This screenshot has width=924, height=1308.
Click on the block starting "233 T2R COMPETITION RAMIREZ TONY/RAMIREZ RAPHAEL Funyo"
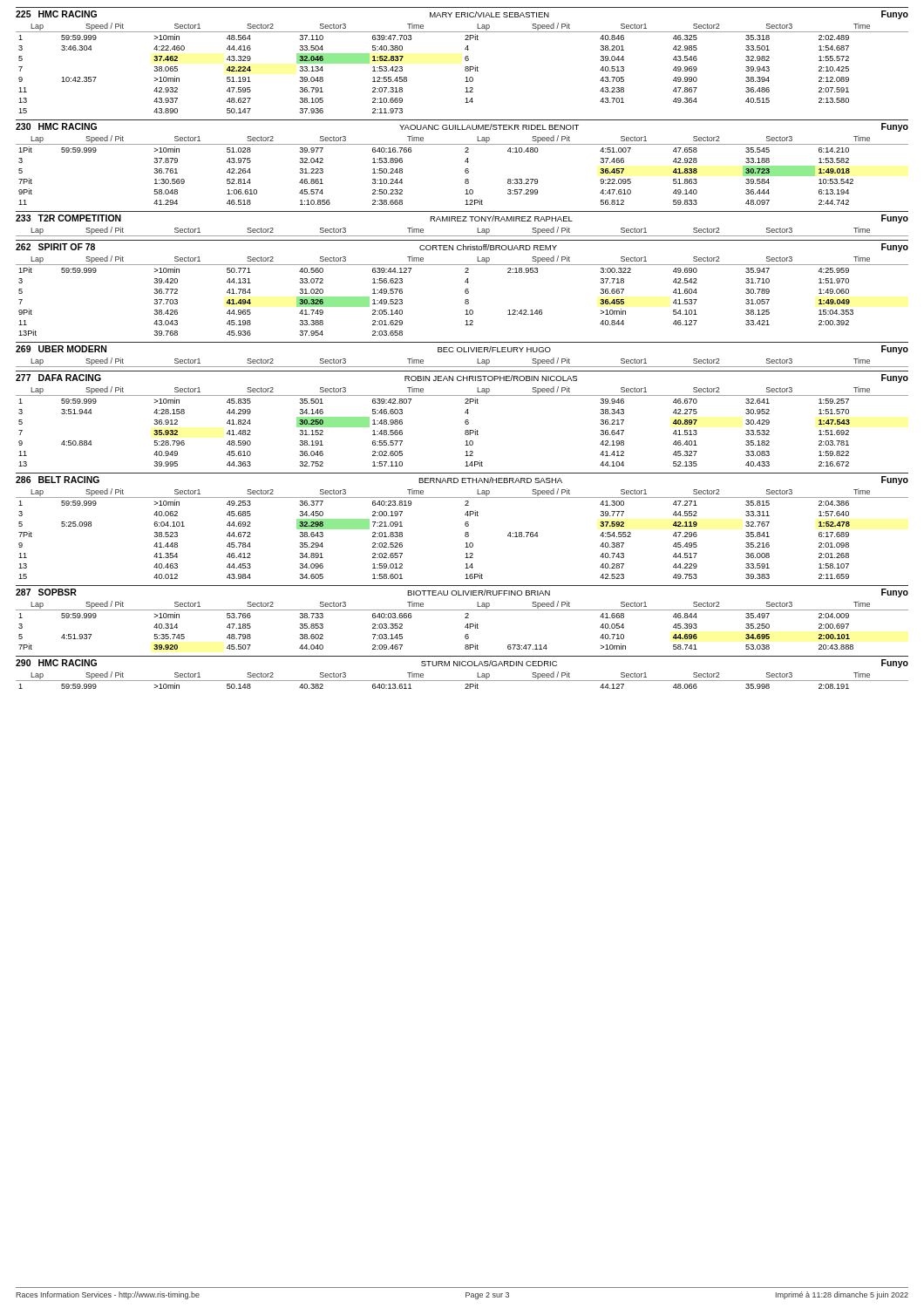pos(462,217)
